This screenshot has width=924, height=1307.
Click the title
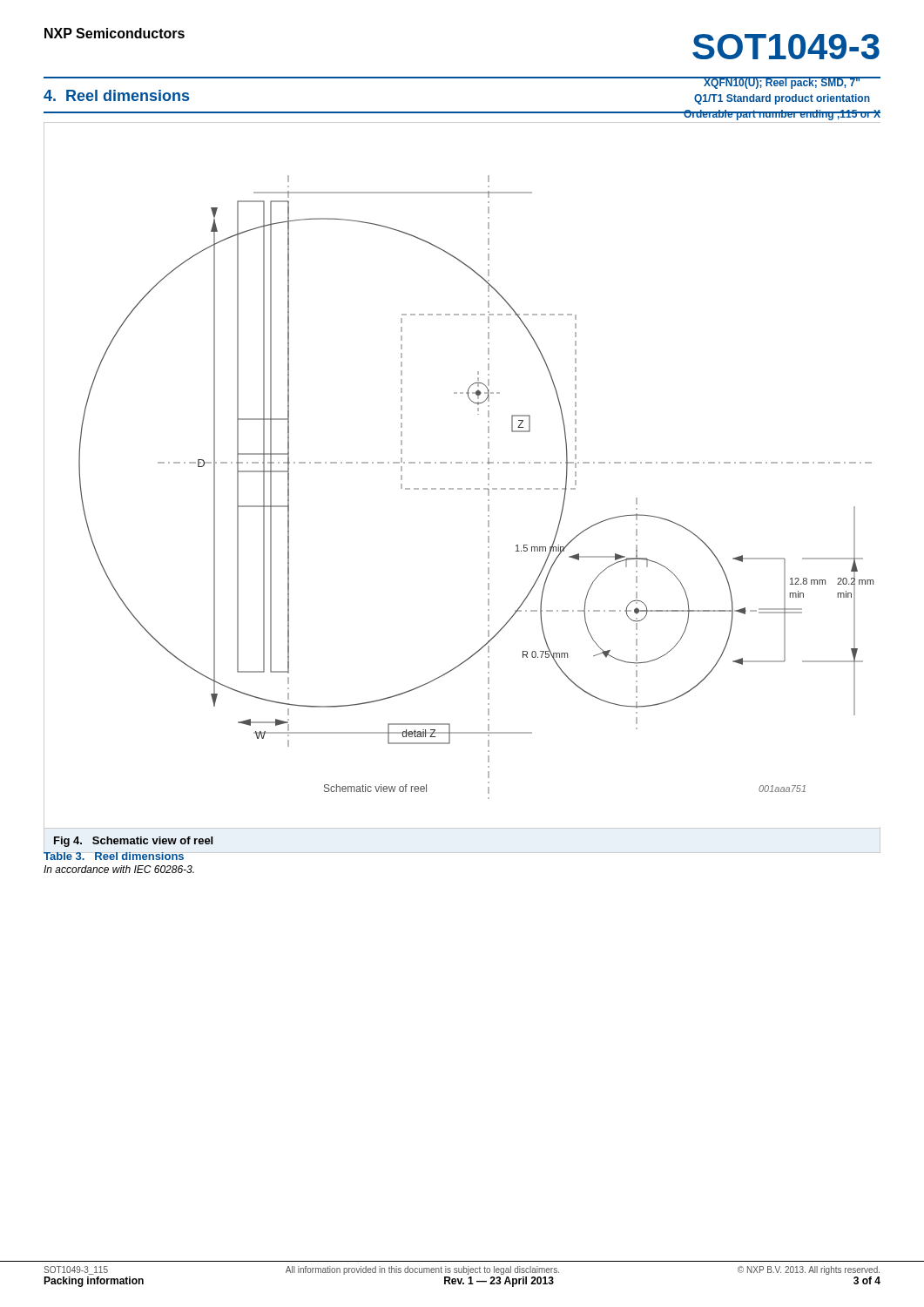coord(786,47)
